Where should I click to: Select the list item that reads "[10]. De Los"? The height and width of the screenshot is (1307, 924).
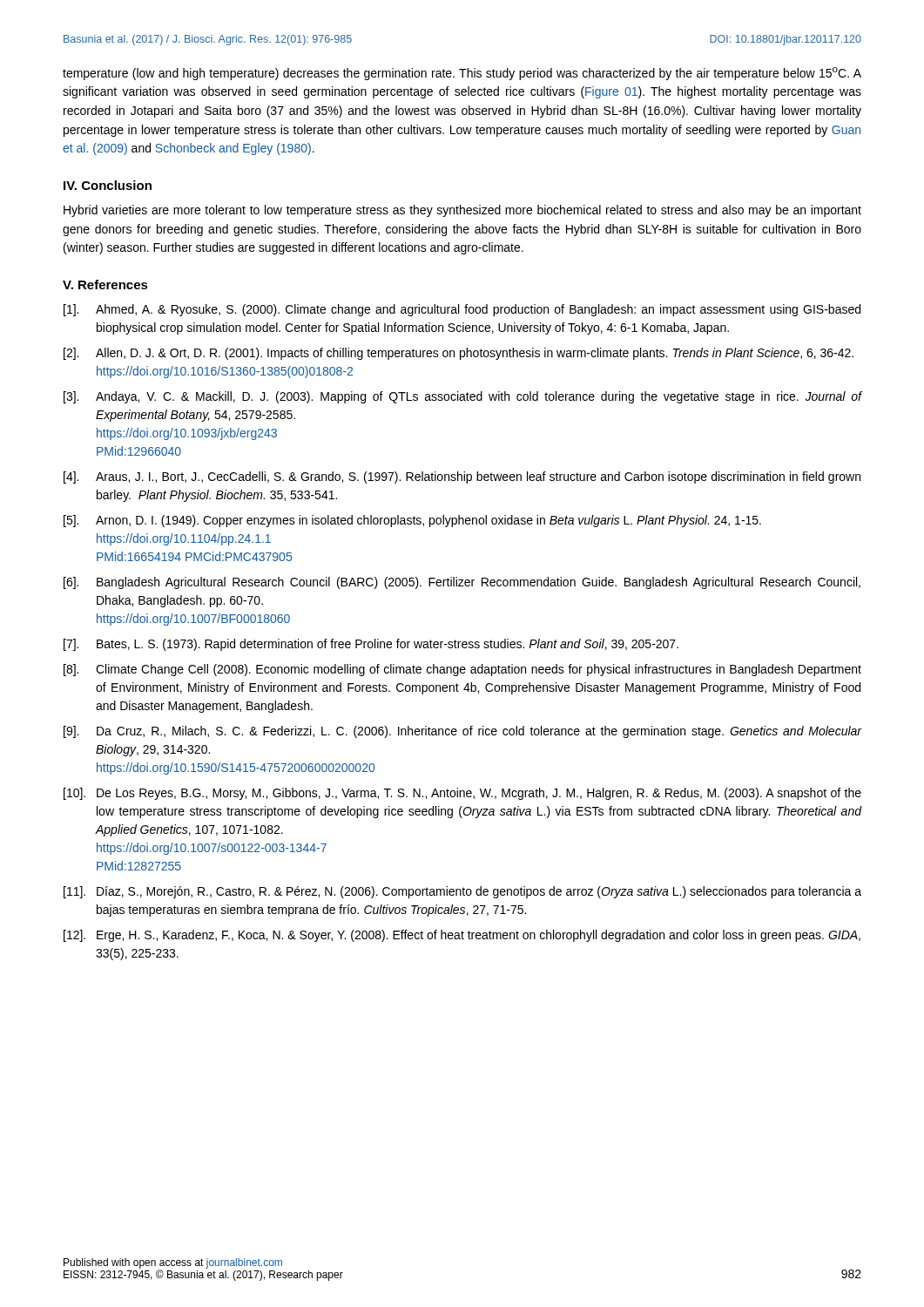[x=462, y=794]
